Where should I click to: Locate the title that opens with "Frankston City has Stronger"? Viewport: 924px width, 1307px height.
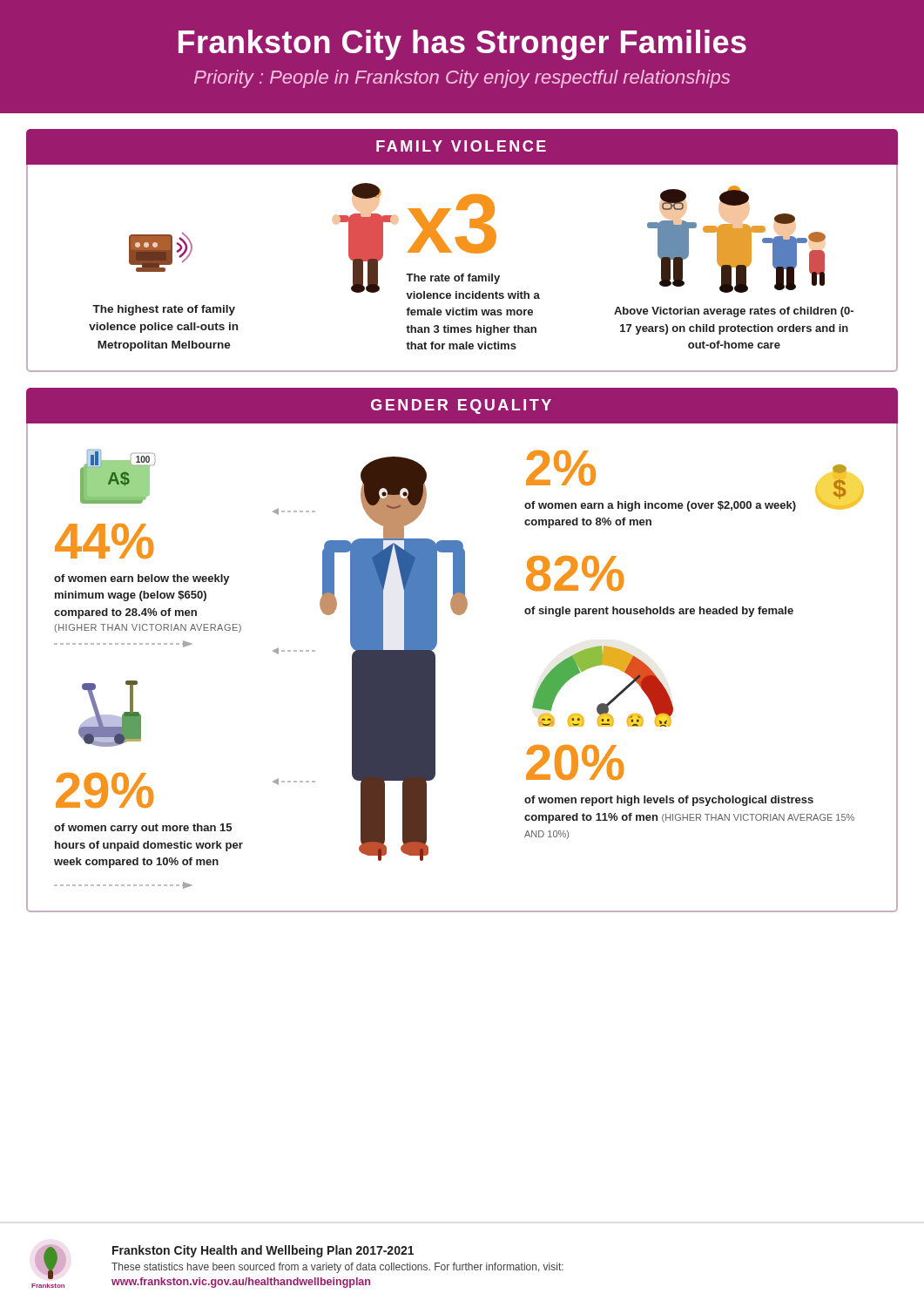[462, 66]
